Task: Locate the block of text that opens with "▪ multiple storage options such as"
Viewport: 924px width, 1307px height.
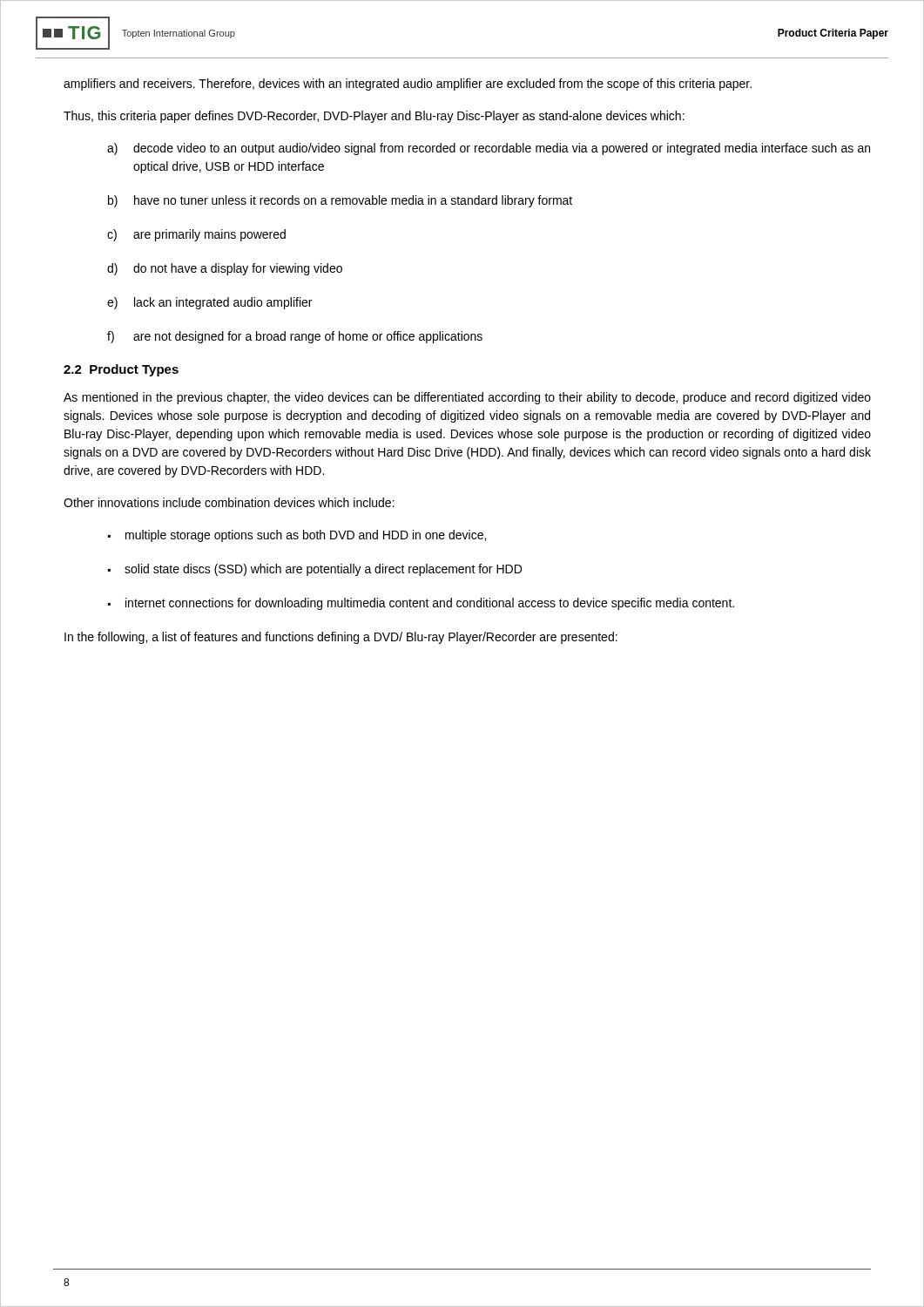Action: [489, 535]
